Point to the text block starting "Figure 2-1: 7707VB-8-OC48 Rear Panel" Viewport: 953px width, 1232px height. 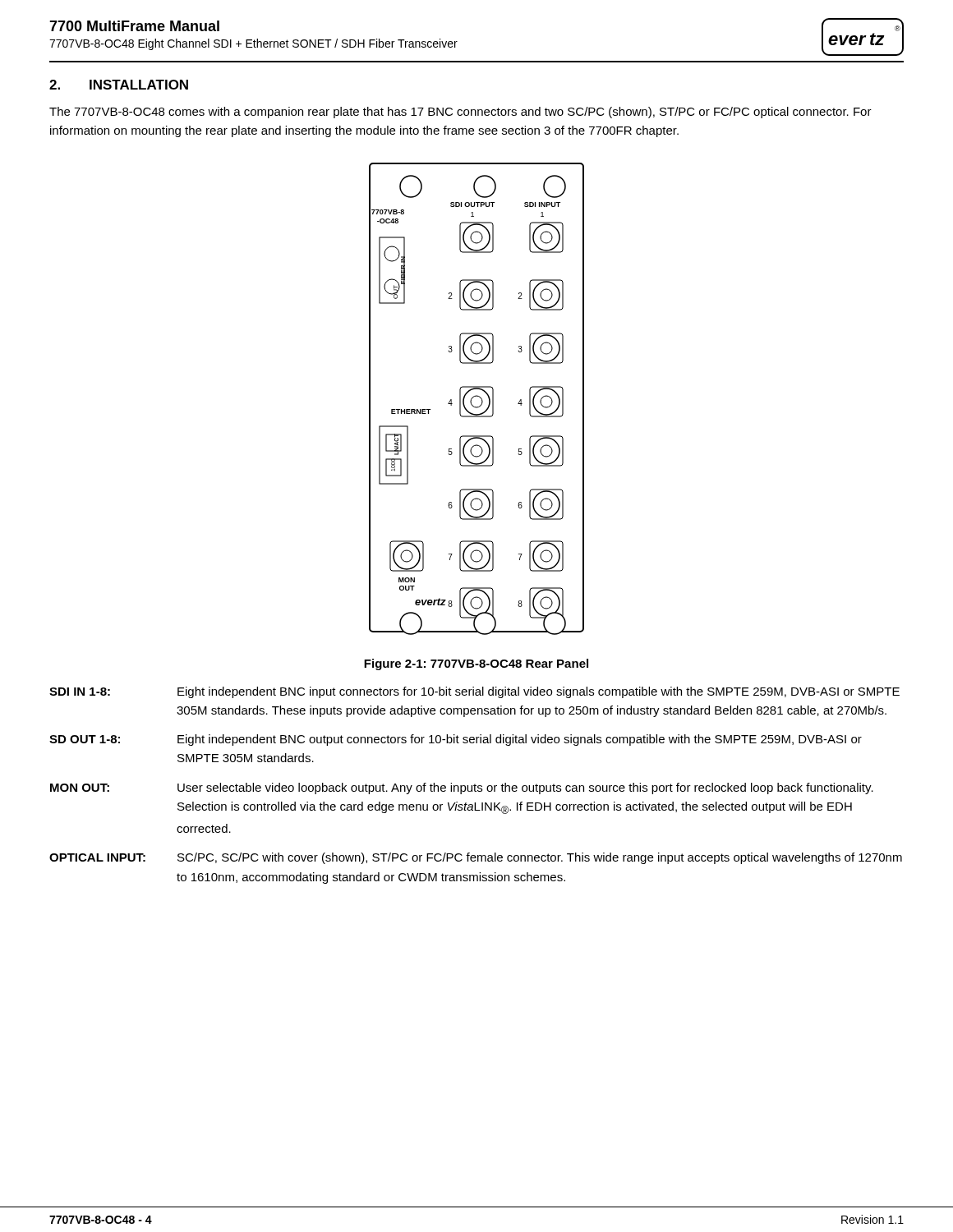476,663
